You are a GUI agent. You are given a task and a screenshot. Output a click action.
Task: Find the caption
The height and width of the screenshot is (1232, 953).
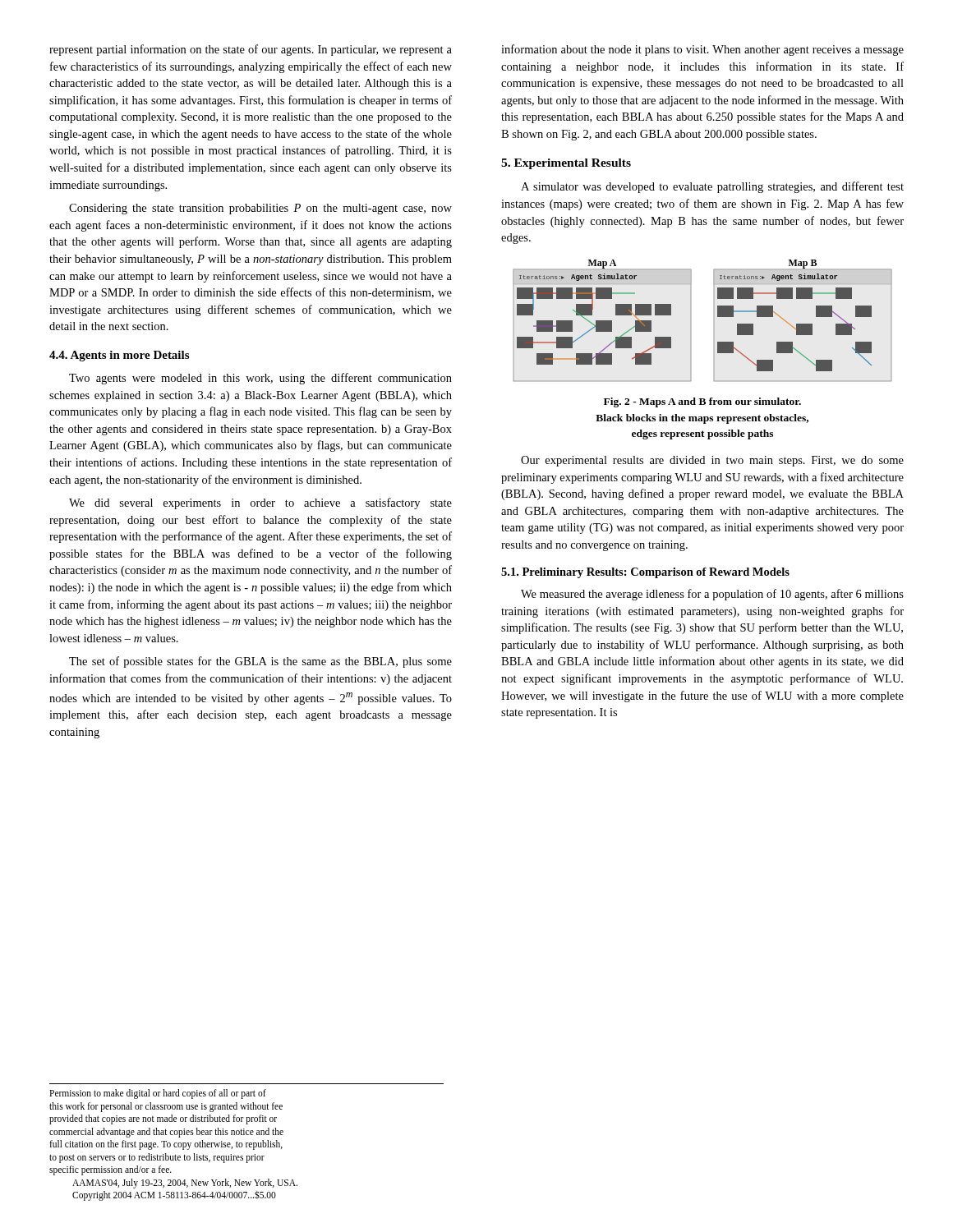[x=702, y=418]
